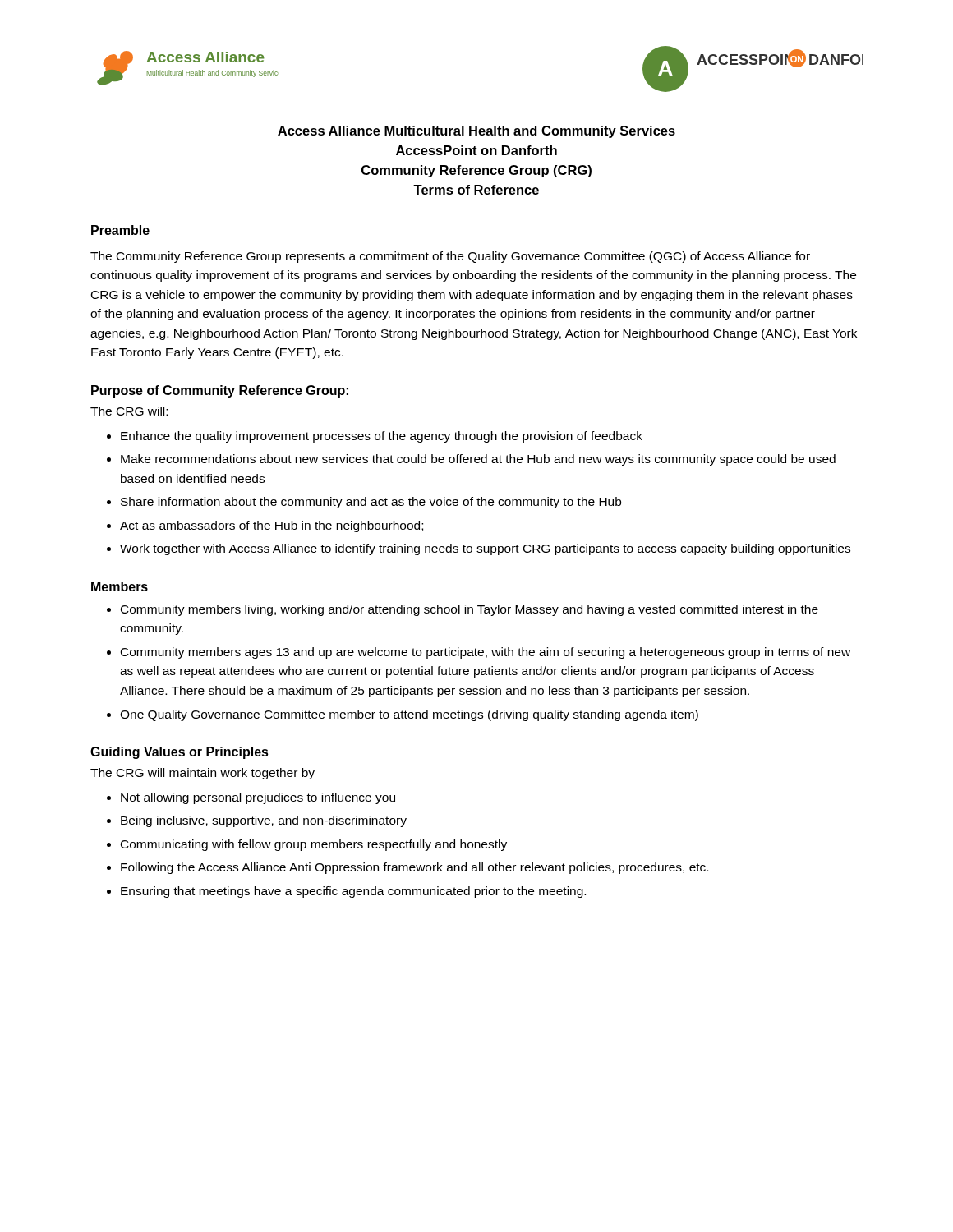Click on the list item that says "Work together with Access Alliance to identify training"
The width and height of the screenshot is (953, 1232).
point(491,549)
